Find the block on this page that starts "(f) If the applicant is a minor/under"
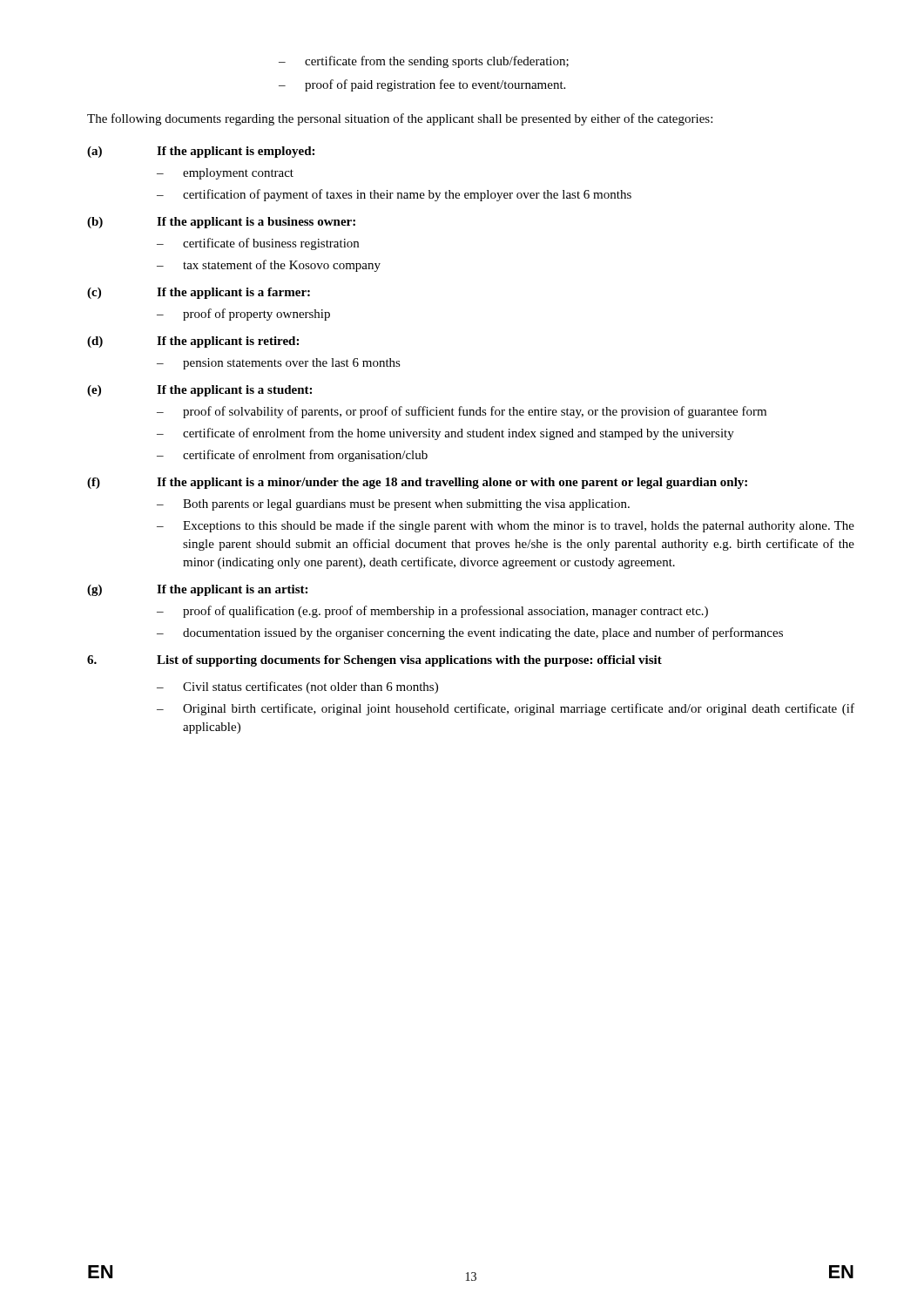924x1307 pixels. tap(418, 482)
